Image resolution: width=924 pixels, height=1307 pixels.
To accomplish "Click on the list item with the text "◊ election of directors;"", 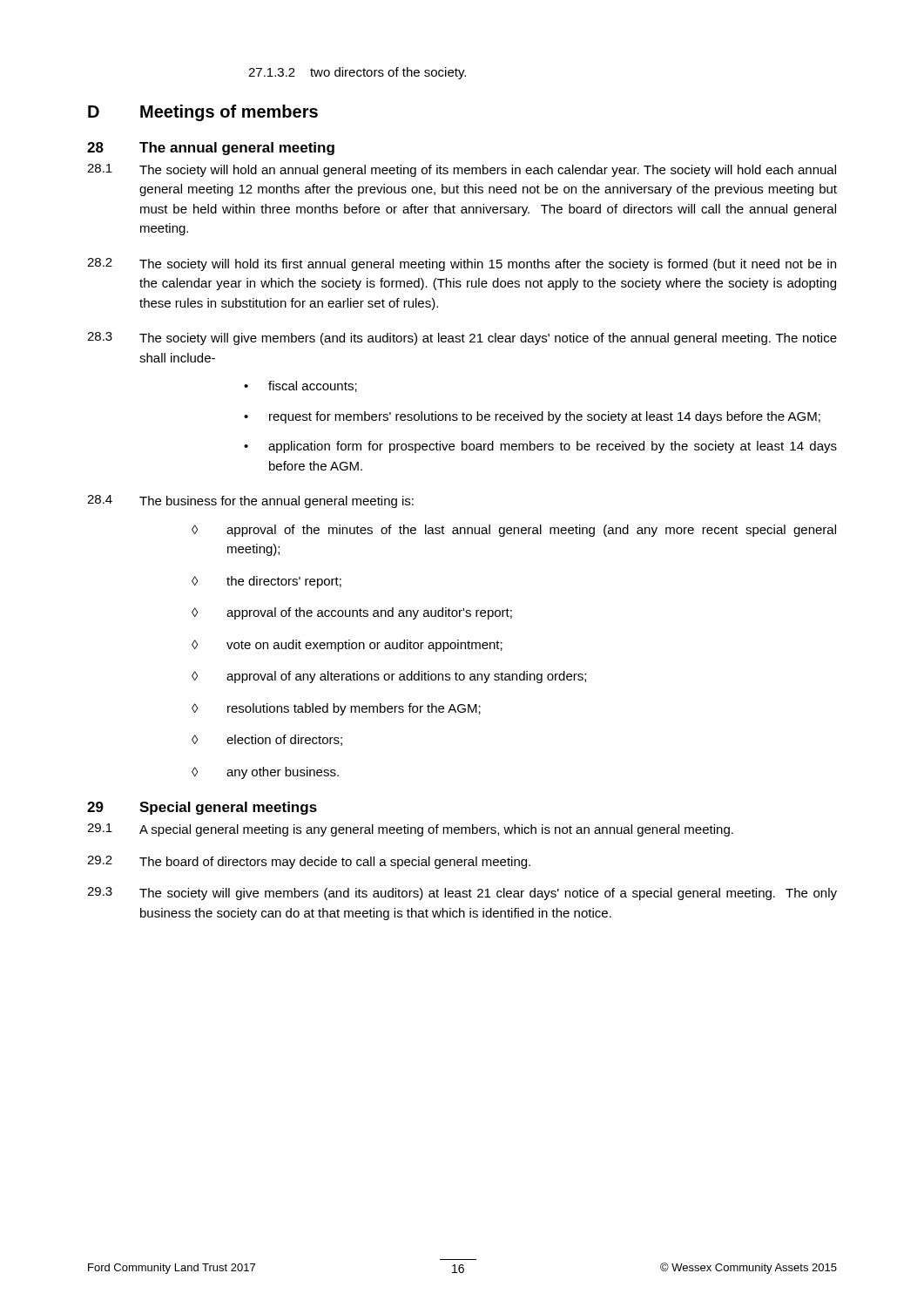I will coord(267,740).
